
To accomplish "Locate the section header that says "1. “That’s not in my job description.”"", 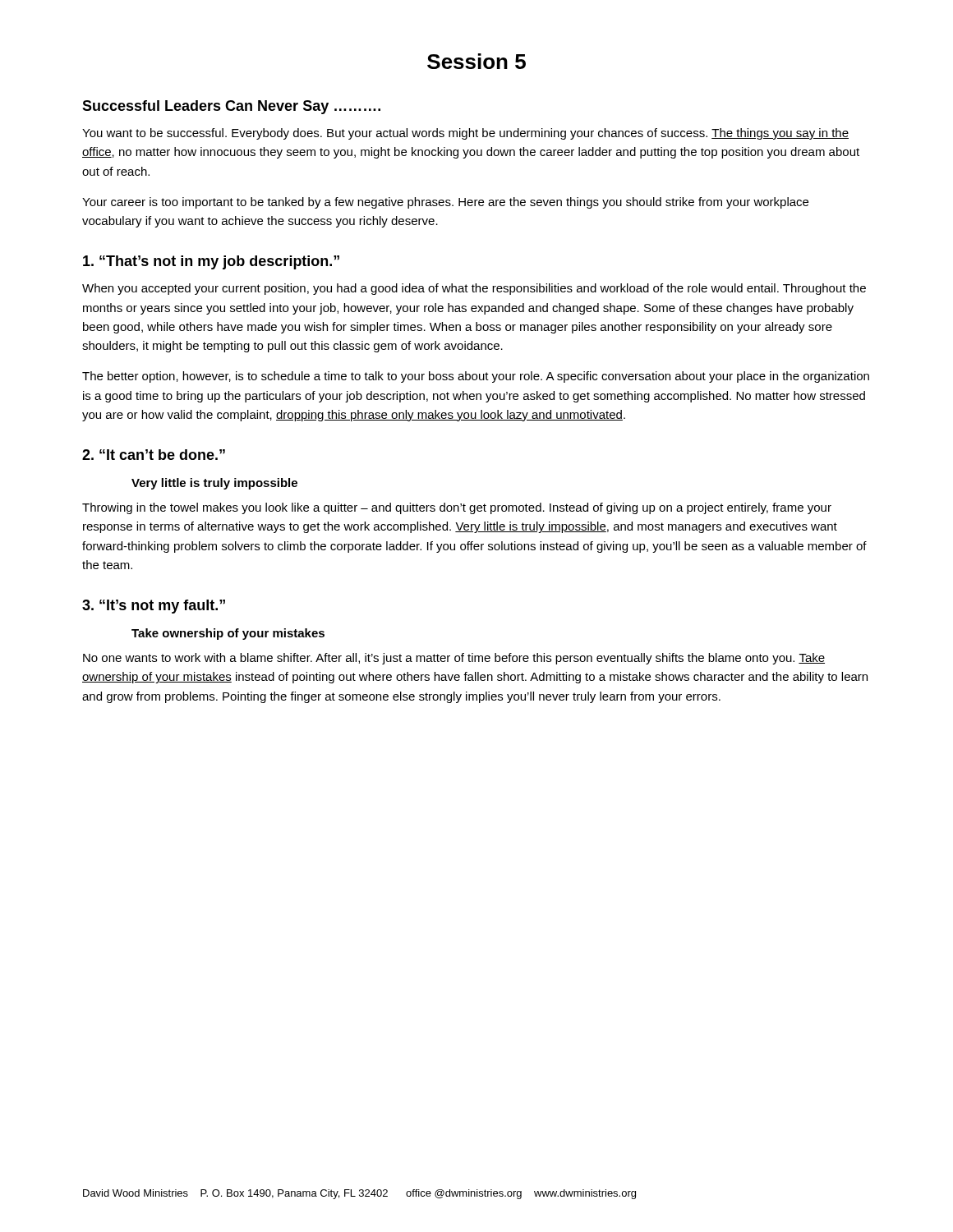I will [211, 261].
